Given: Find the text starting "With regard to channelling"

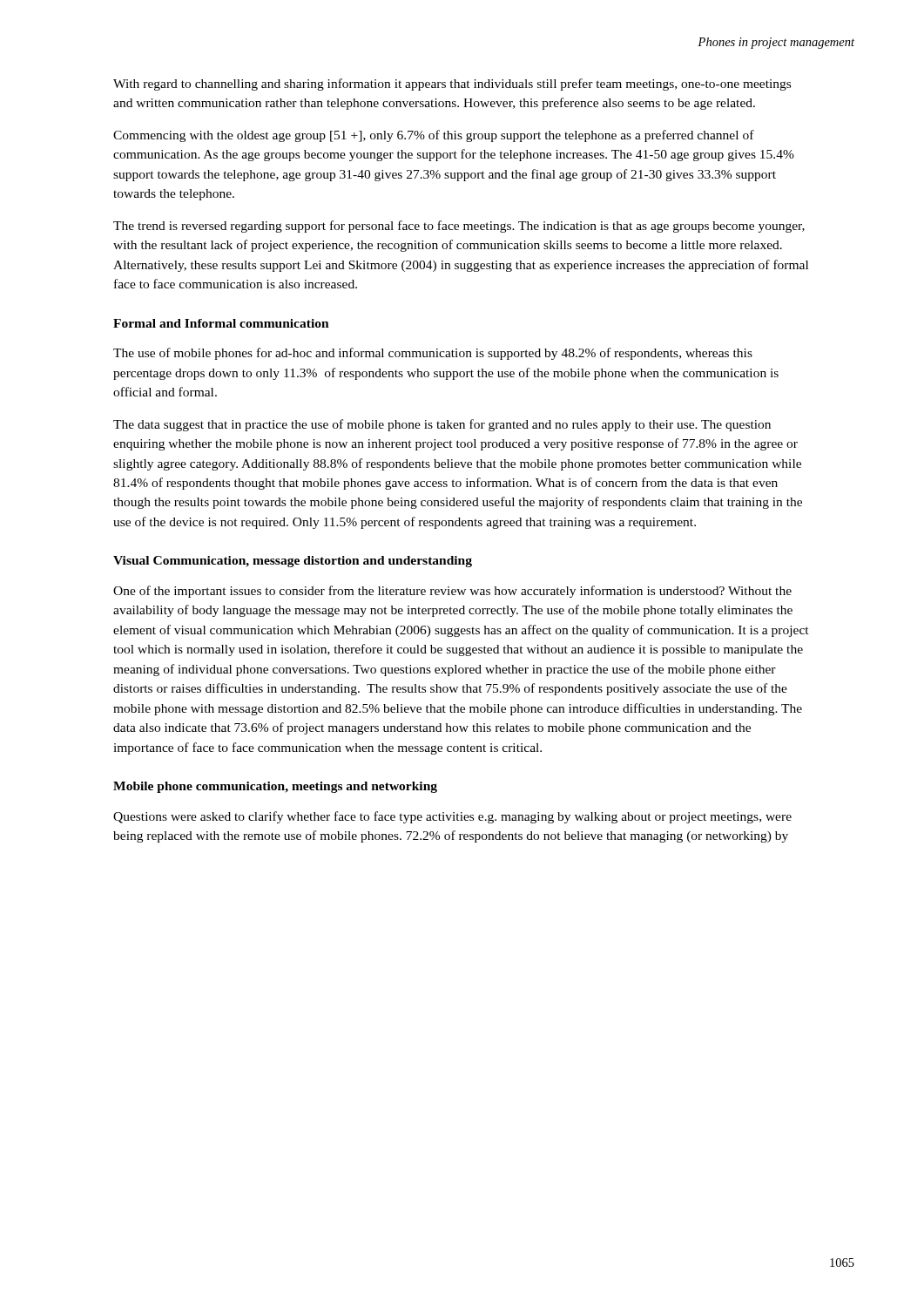Looking at the screenshot, I should [452, 93].
